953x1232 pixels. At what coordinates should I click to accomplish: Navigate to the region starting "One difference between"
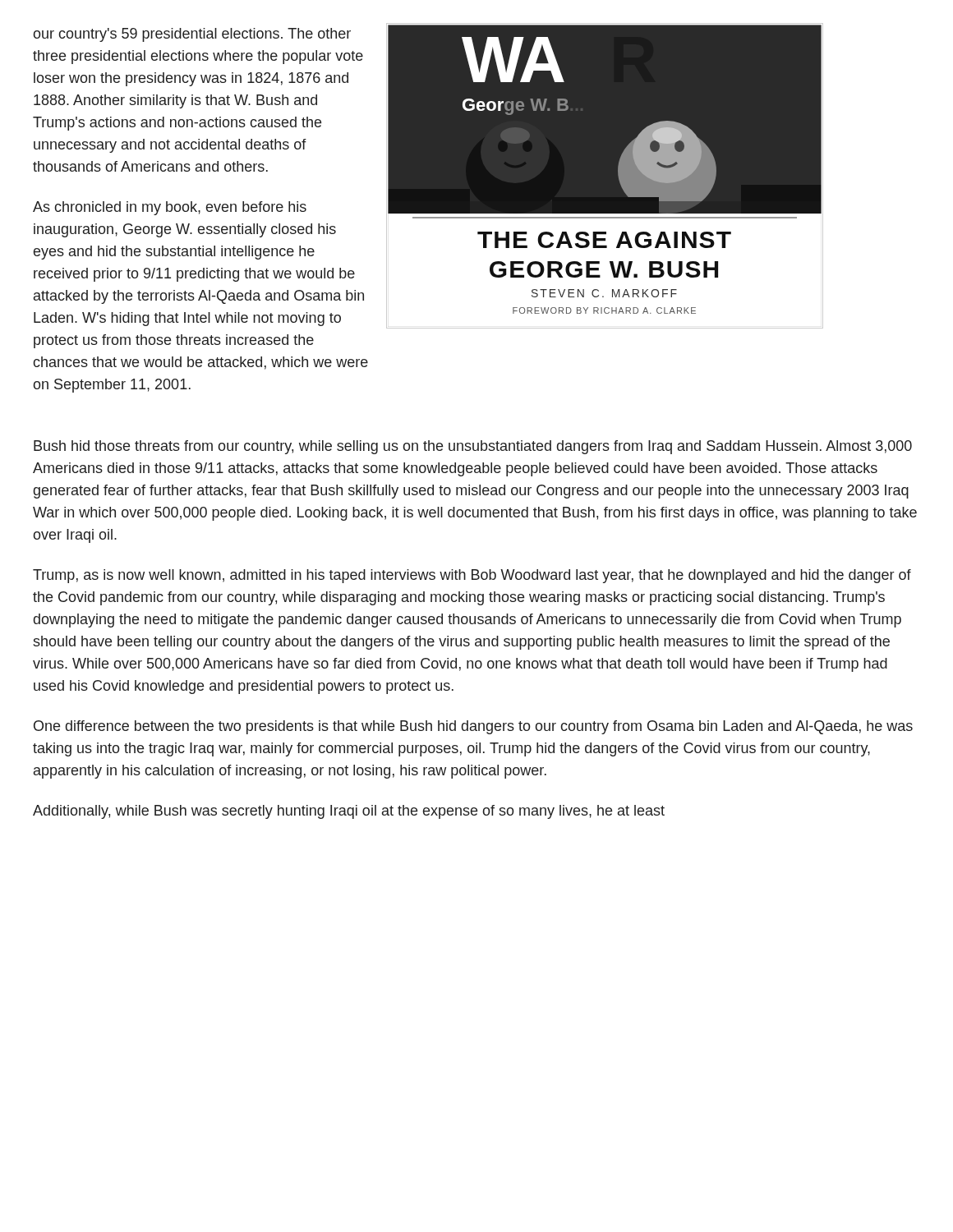(x=473, y=748)
